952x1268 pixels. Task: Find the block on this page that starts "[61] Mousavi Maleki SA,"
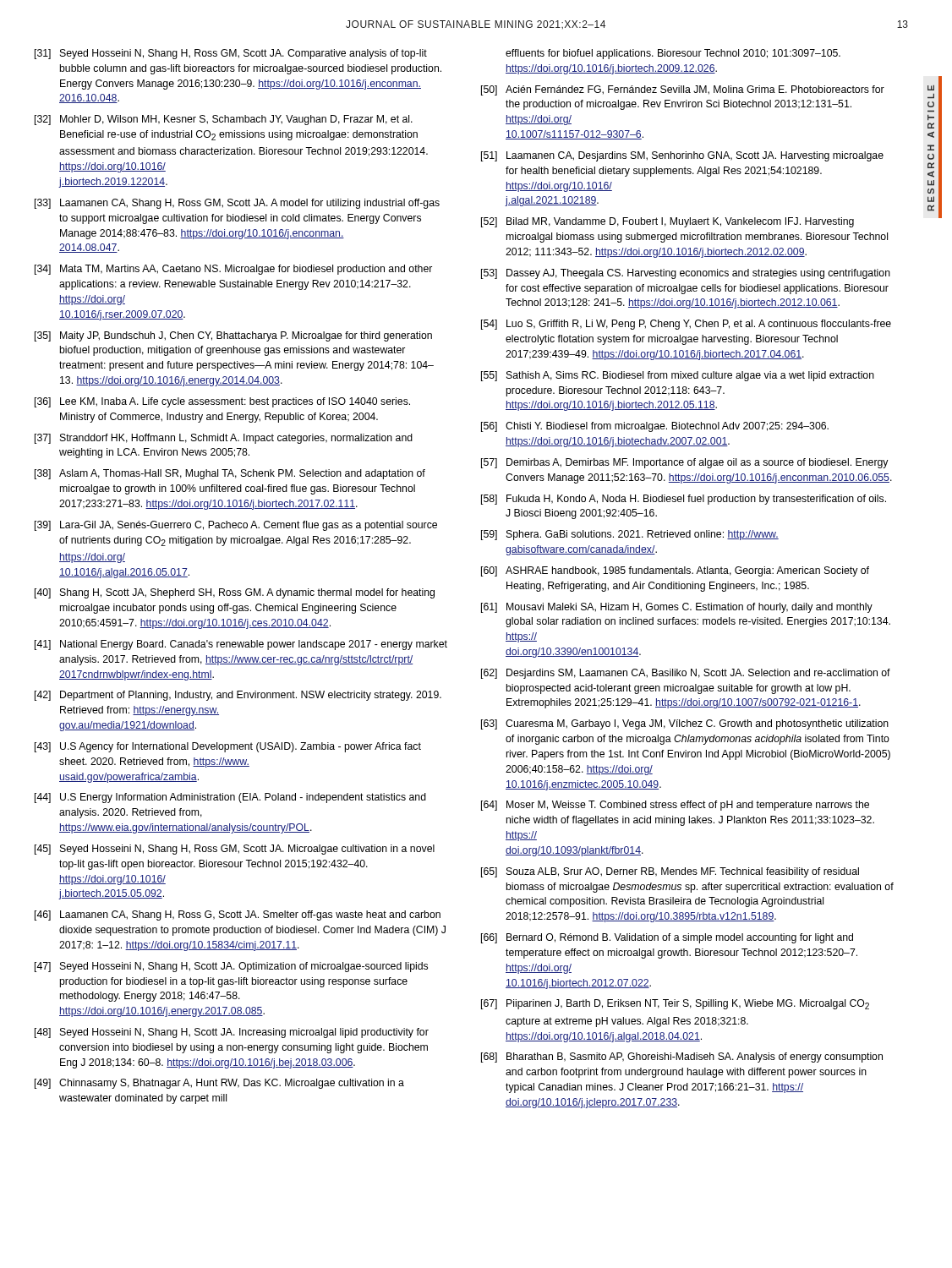[x=687, y=630]
